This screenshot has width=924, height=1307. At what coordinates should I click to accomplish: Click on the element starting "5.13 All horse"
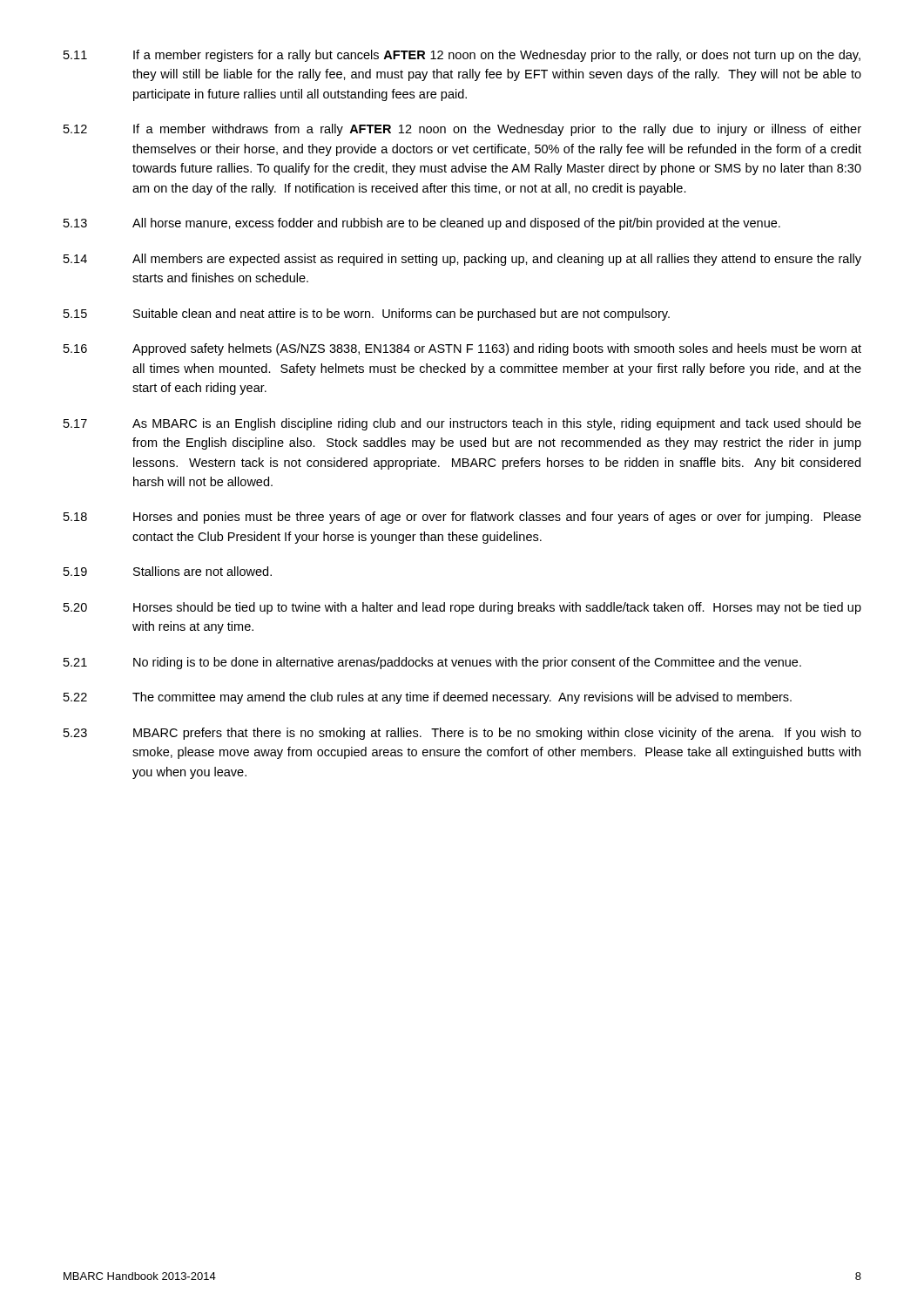coord(462,223)
